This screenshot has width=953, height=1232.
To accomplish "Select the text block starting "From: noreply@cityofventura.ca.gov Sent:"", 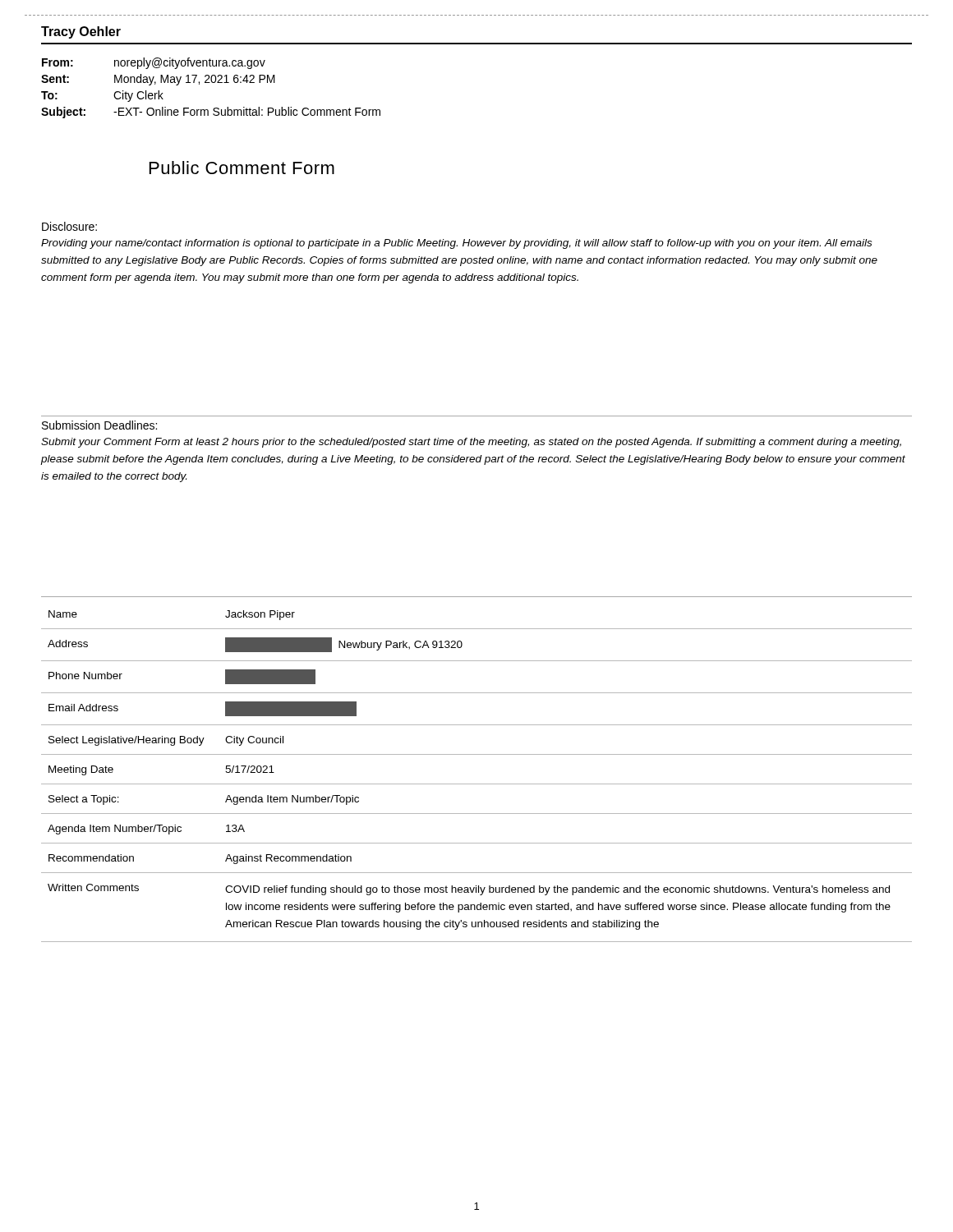I will point(154,63).
